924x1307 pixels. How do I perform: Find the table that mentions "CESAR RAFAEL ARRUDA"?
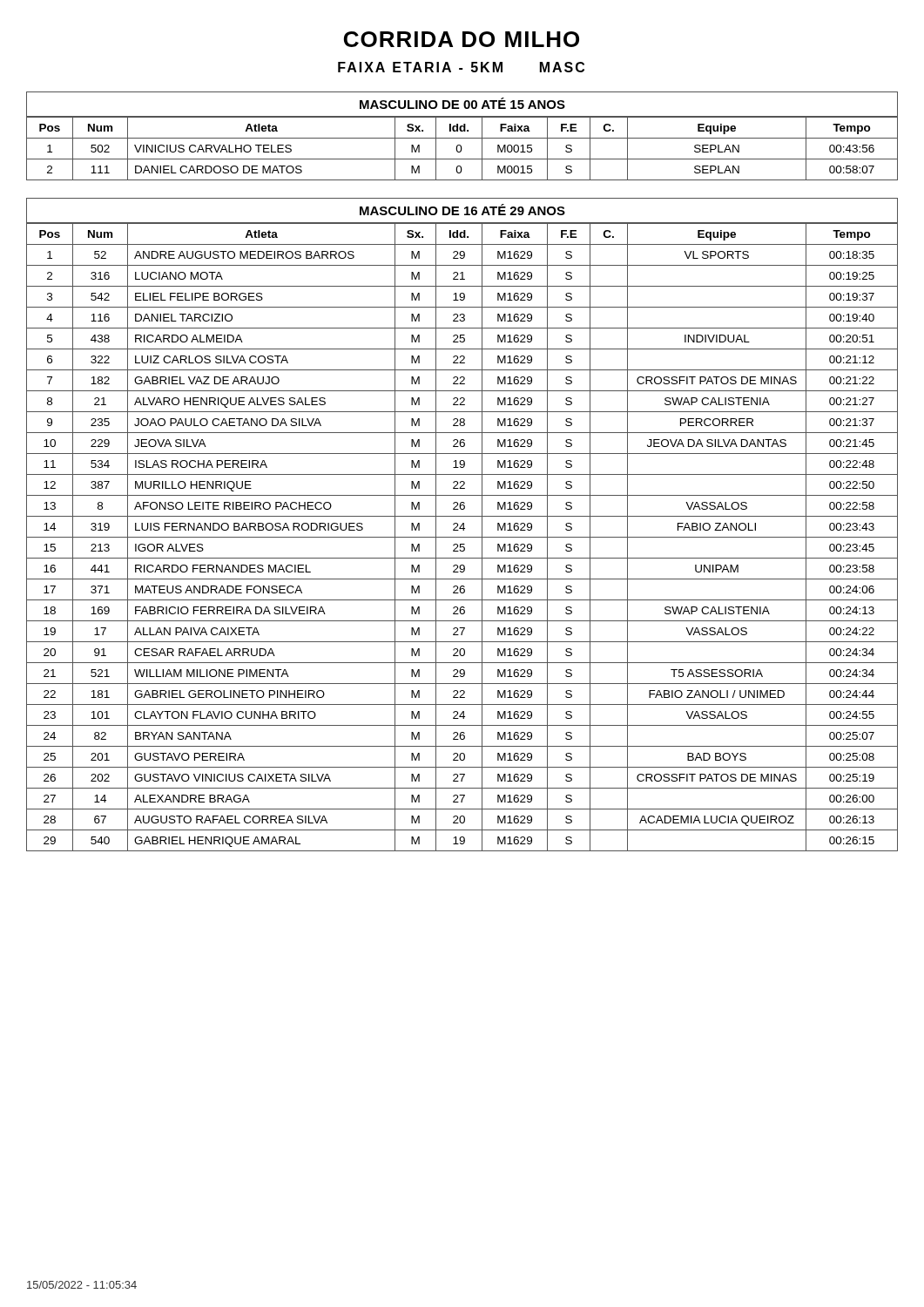(462, 537)
